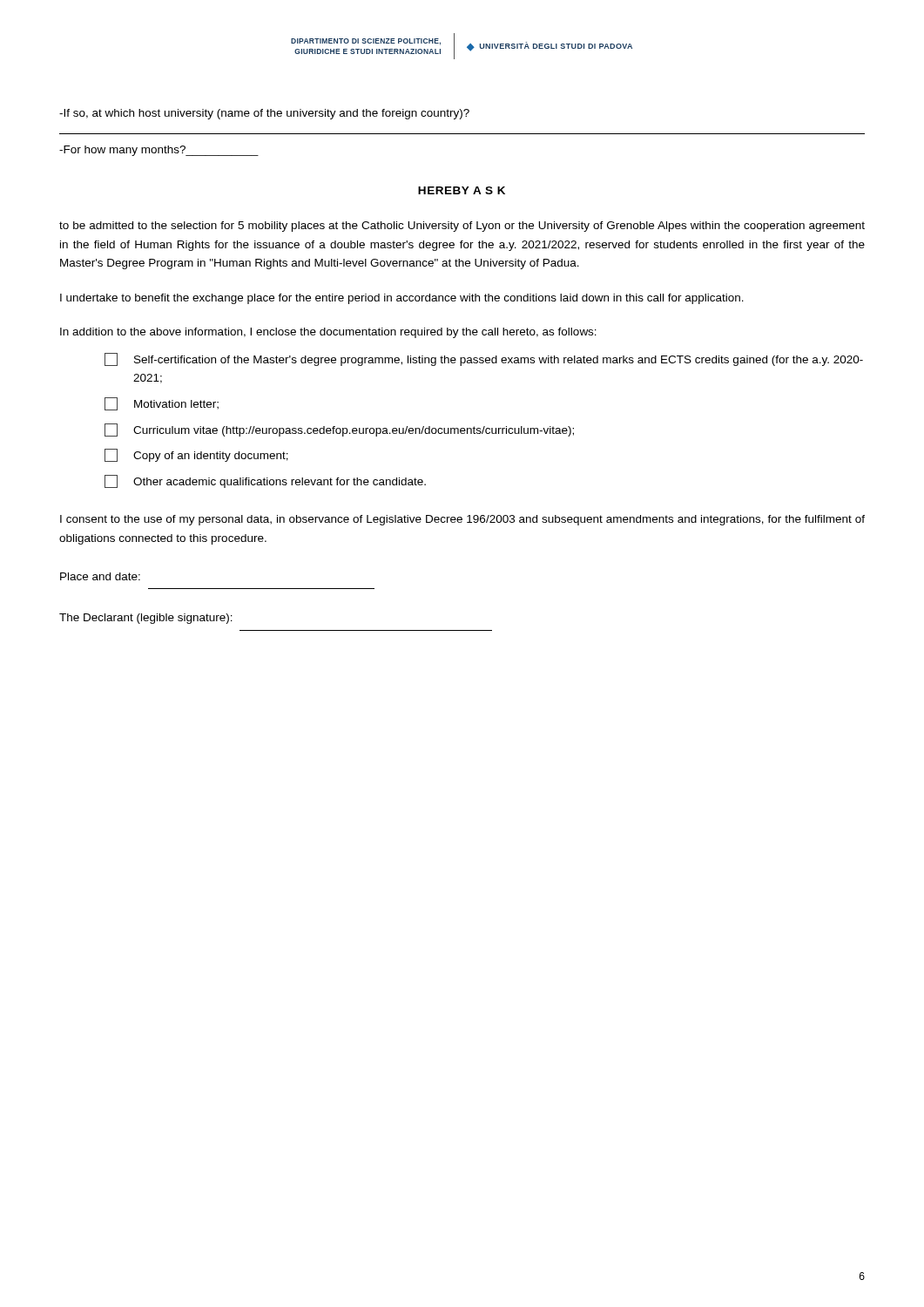Find the block starting "Curriculum vitae (http://europass.cedefop.europa.eu/en/documents/curriculum-vitae);"
This screenshot has width=924, height=1307.
click(x=485, y=430)
